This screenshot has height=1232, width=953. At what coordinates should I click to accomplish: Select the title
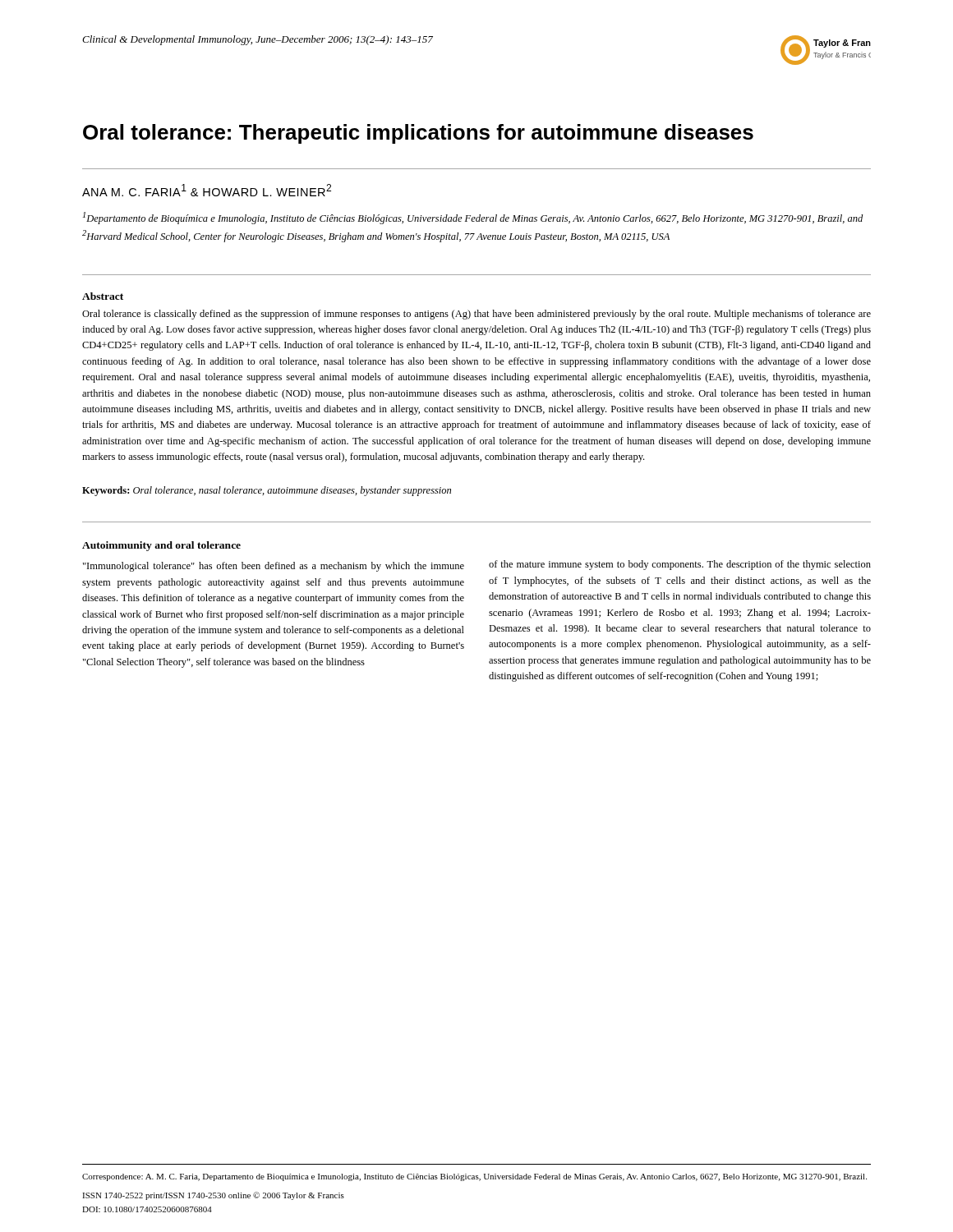pyautogui.click(x=418, y=132)
